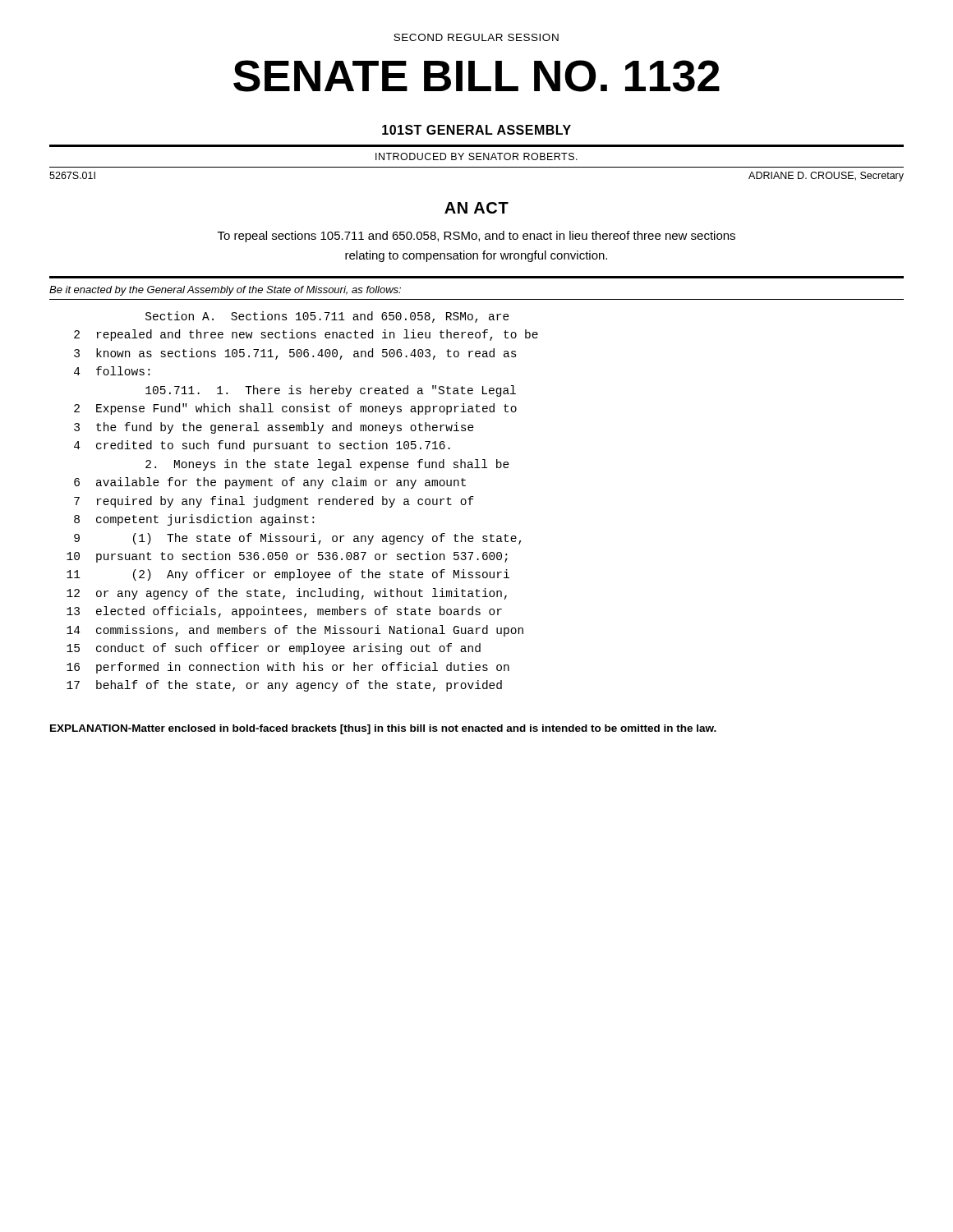This screenshot has width=953, height=1232.
Task: Locate the block of text that opens with "Be it enacted by the General"
Action: point(225,289)
